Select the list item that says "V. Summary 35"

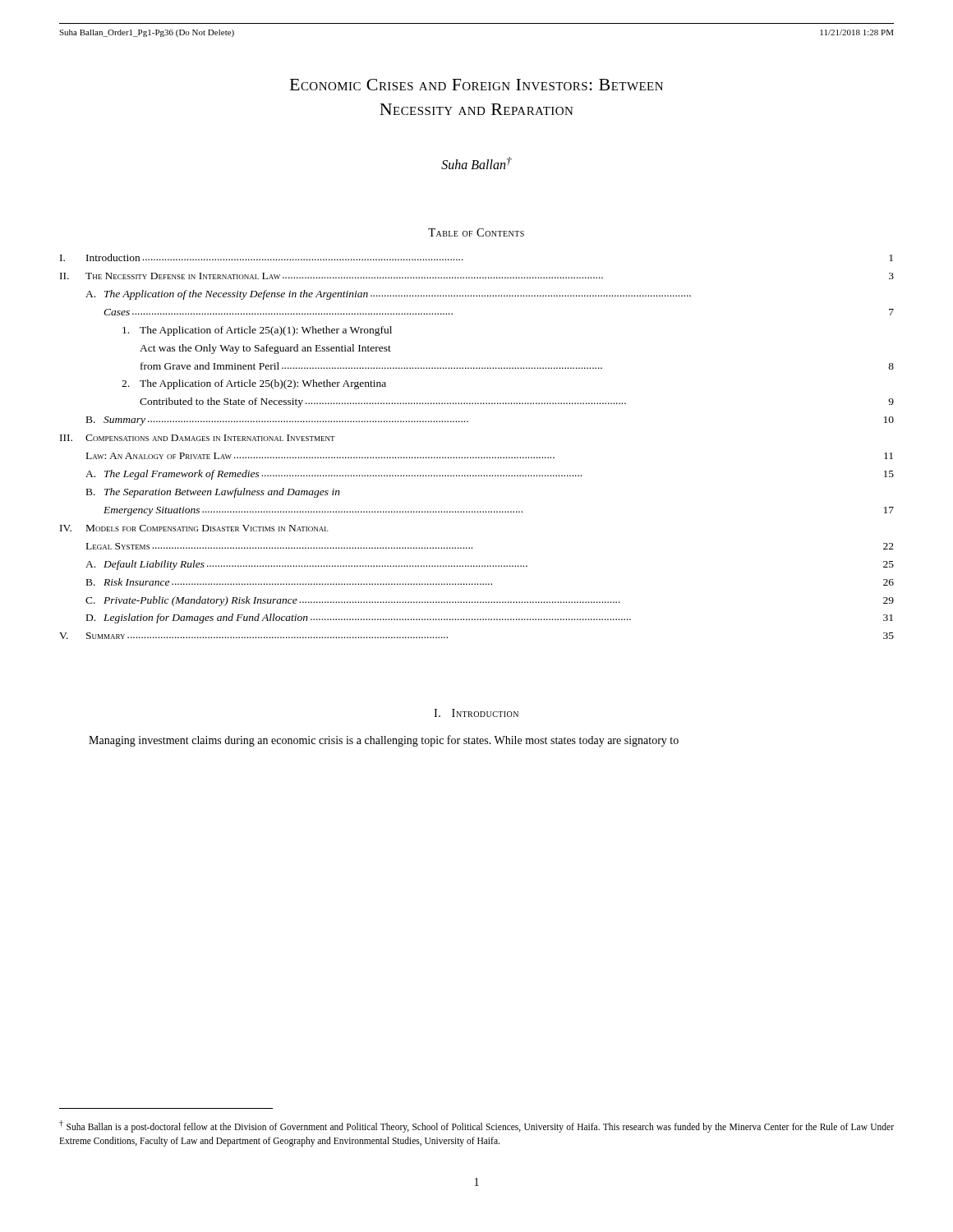click(x=120, y=635)
